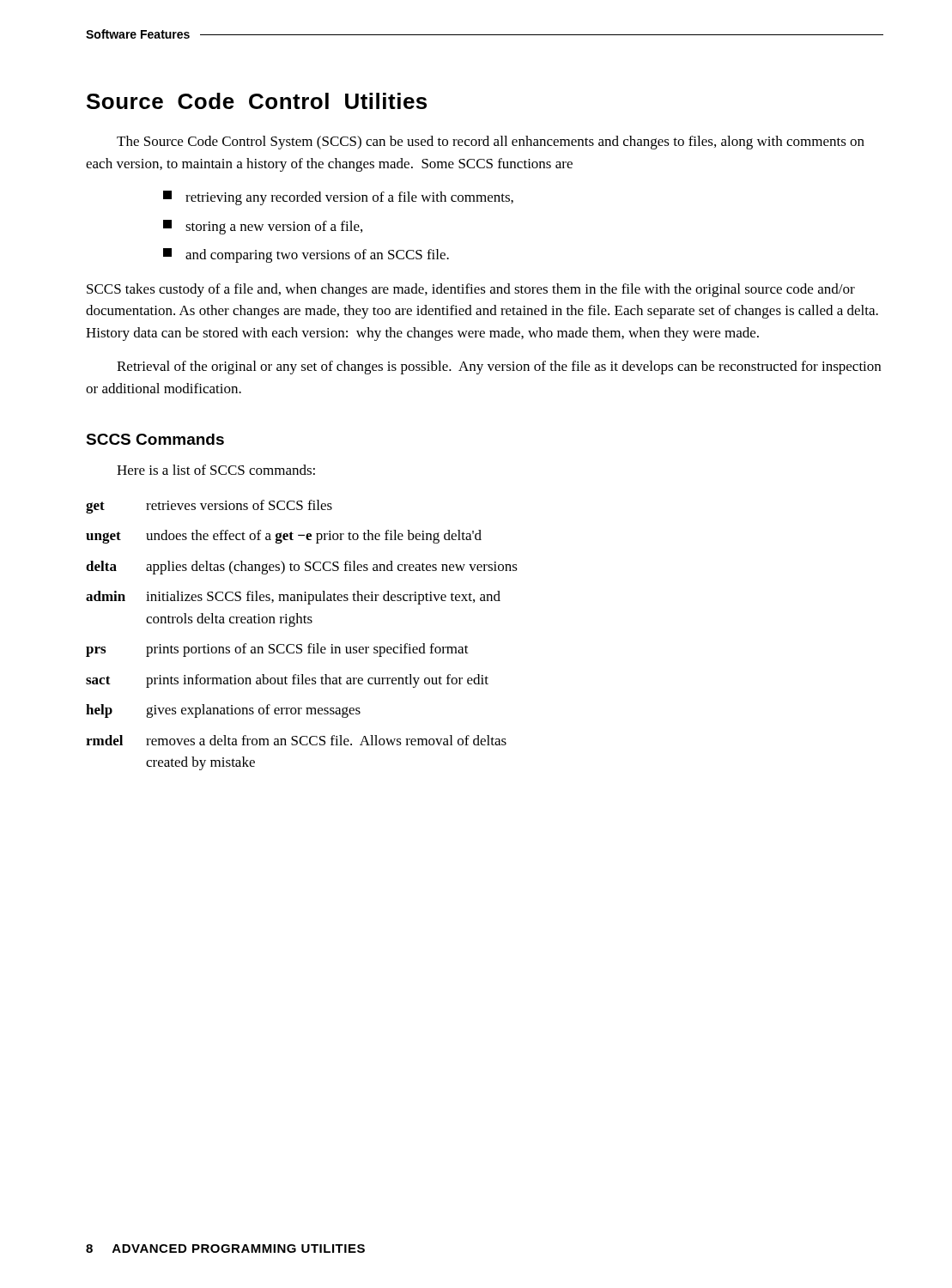
Task: Click on the text block with the text "SCCS takes custody"
Action: (x=484, y=310)
